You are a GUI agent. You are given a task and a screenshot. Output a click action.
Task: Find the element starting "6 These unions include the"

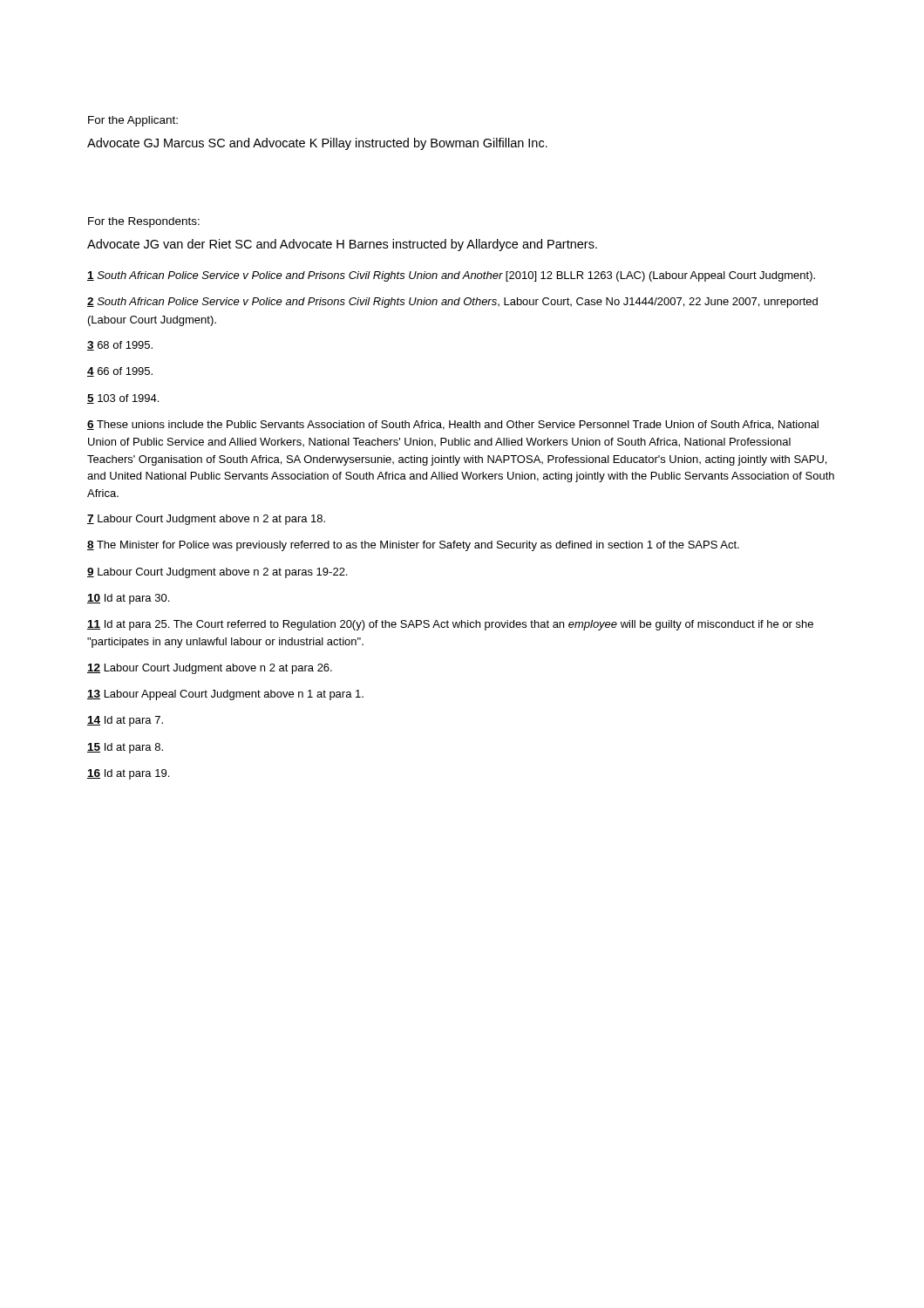pos(461,458)
